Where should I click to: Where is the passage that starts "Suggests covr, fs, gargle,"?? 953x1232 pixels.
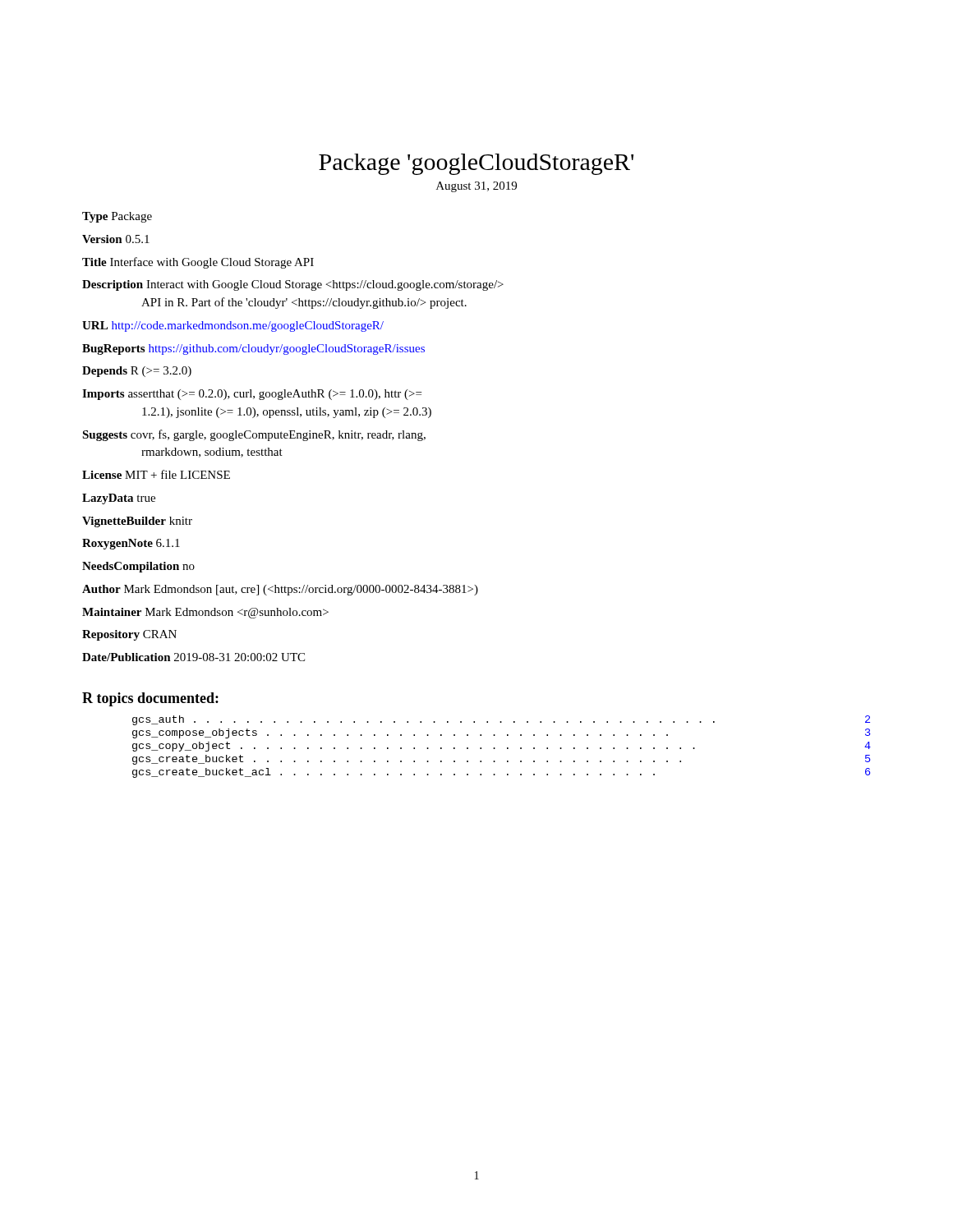(x=254, y=443)
